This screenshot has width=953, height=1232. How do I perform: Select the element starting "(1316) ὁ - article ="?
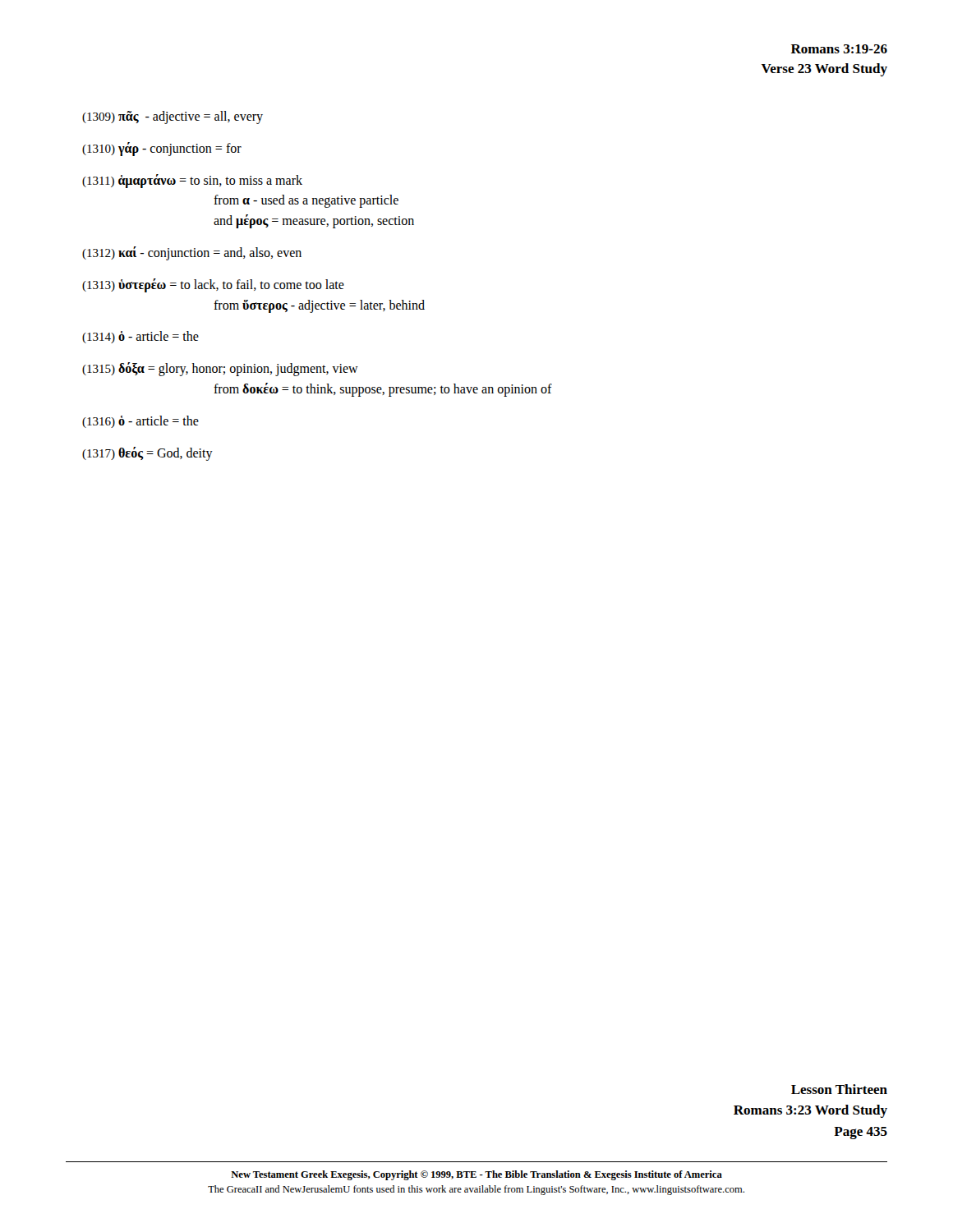click(x=140, y=421)
